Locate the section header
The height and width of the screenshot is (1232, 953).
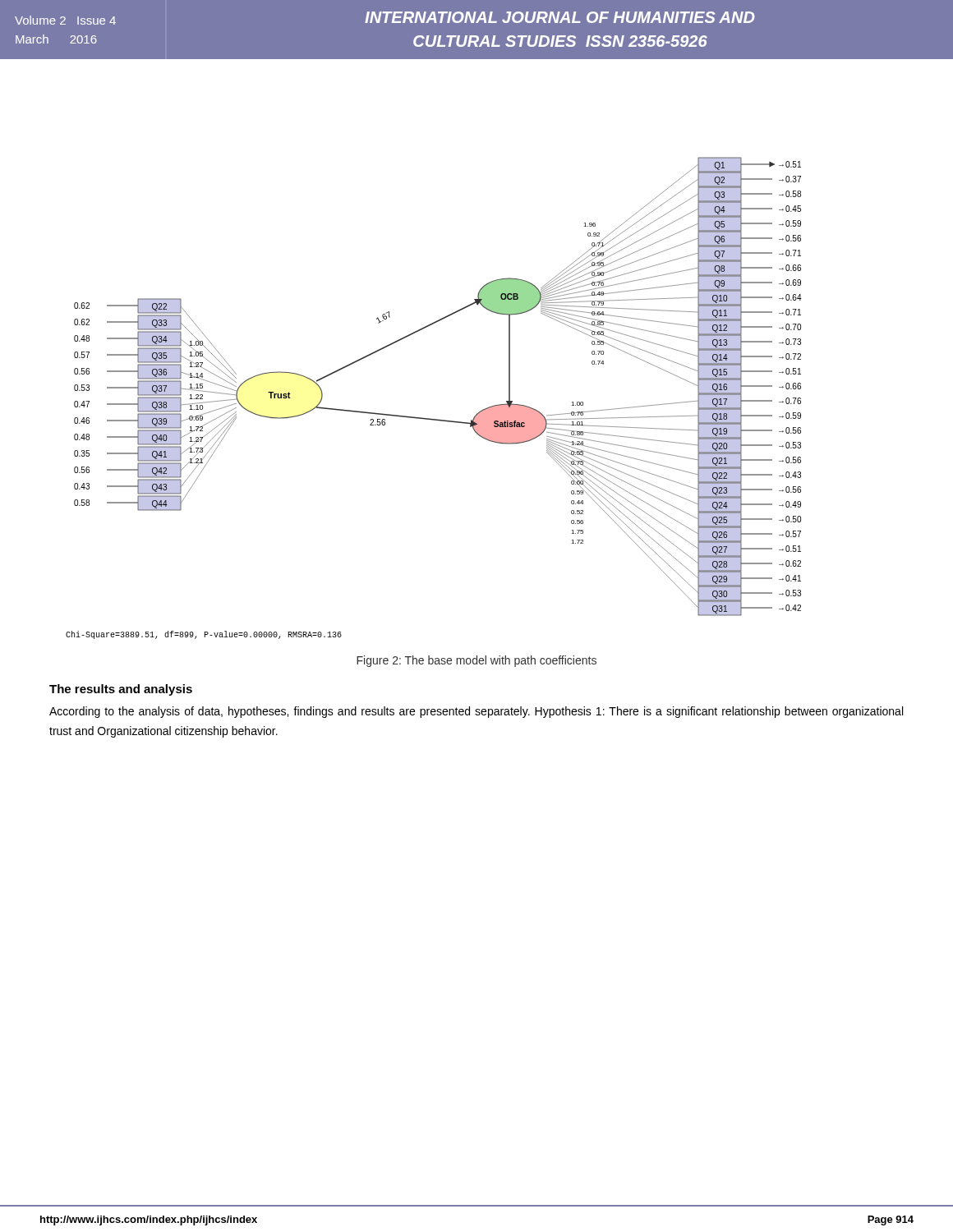point(121,689)
